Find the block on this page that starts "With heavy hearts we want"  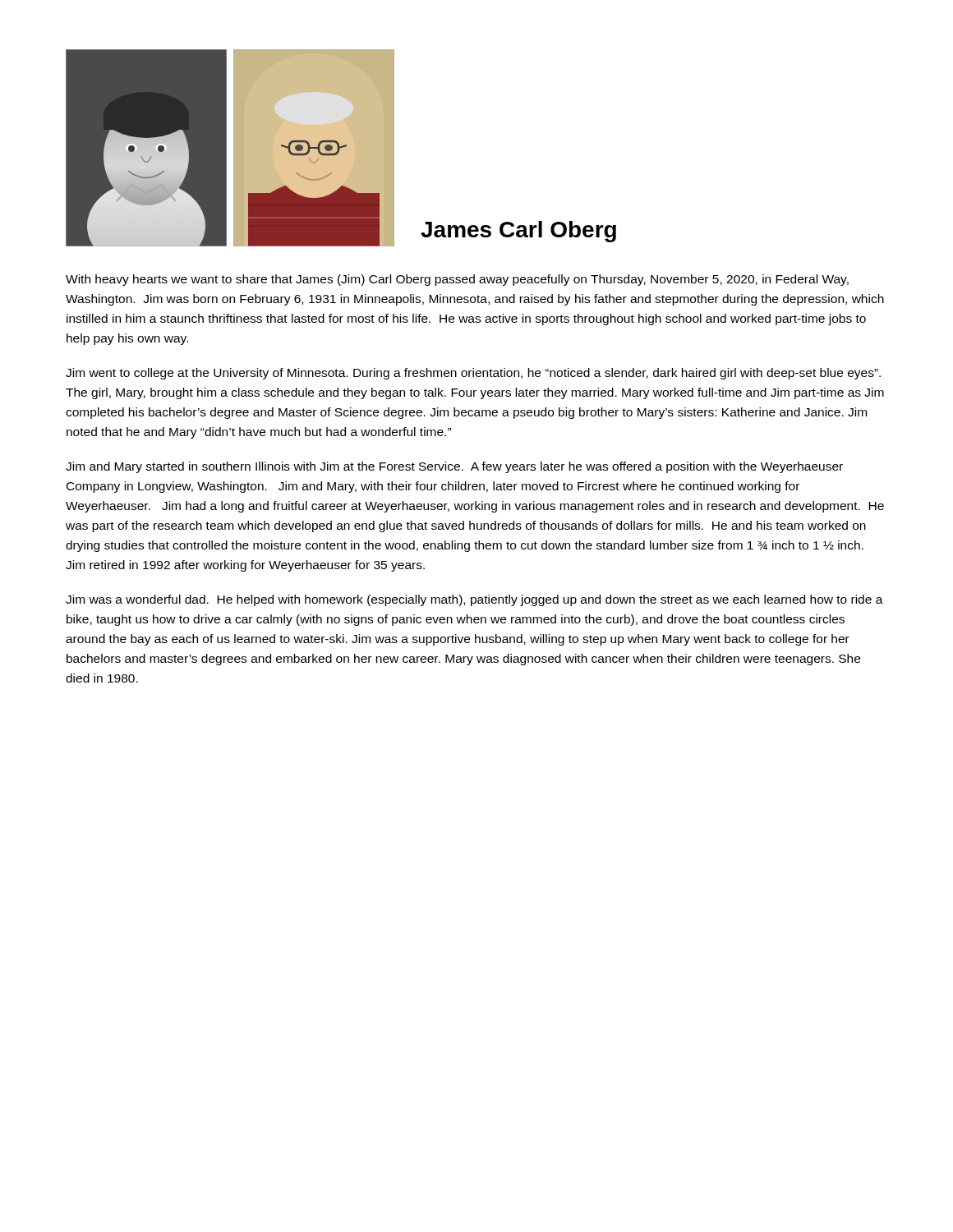click(475, 308)
